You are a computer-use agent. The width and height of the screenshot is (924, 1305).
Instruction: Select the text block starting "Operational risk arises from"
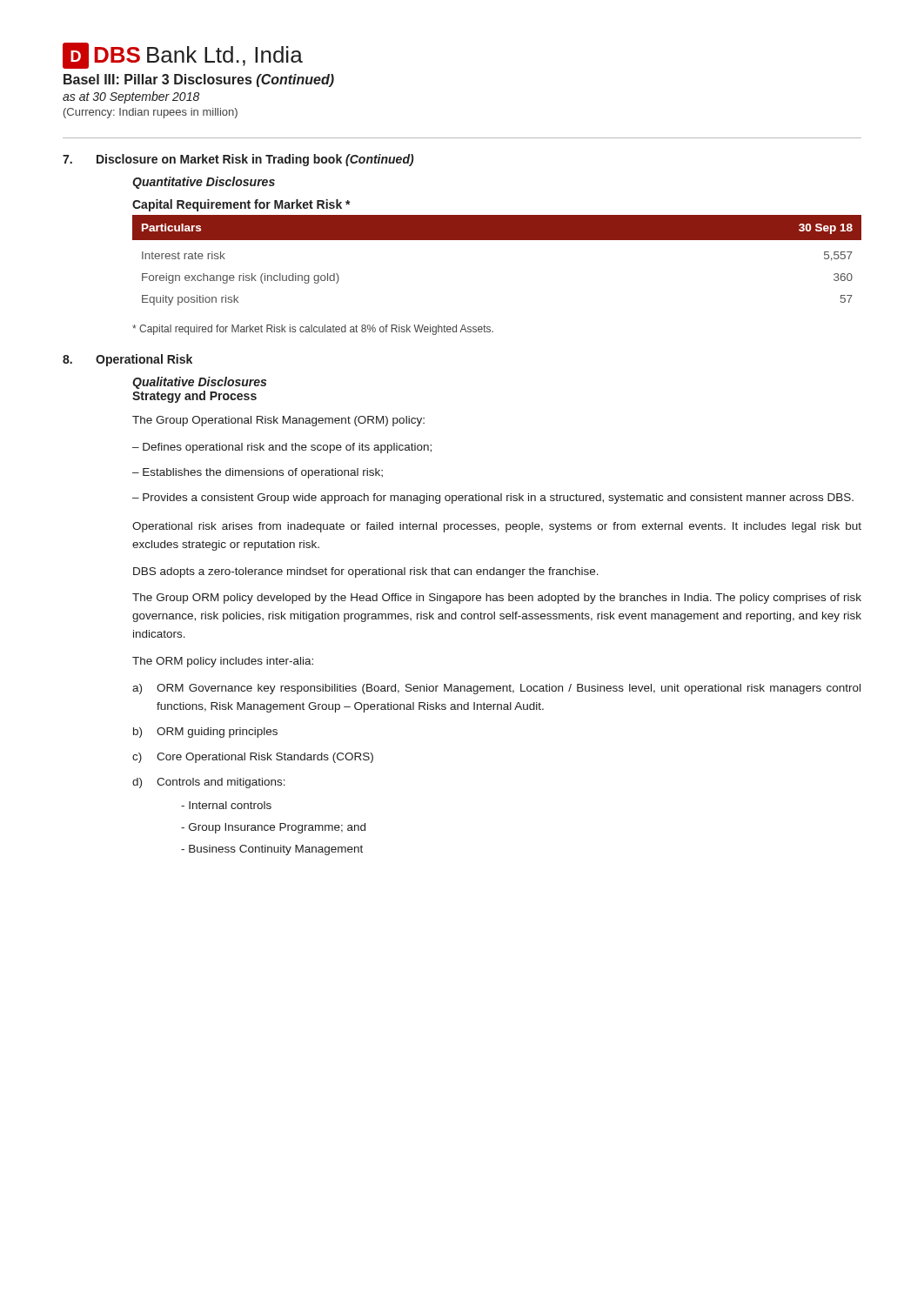pyautogui.click(x=497, y=535)
